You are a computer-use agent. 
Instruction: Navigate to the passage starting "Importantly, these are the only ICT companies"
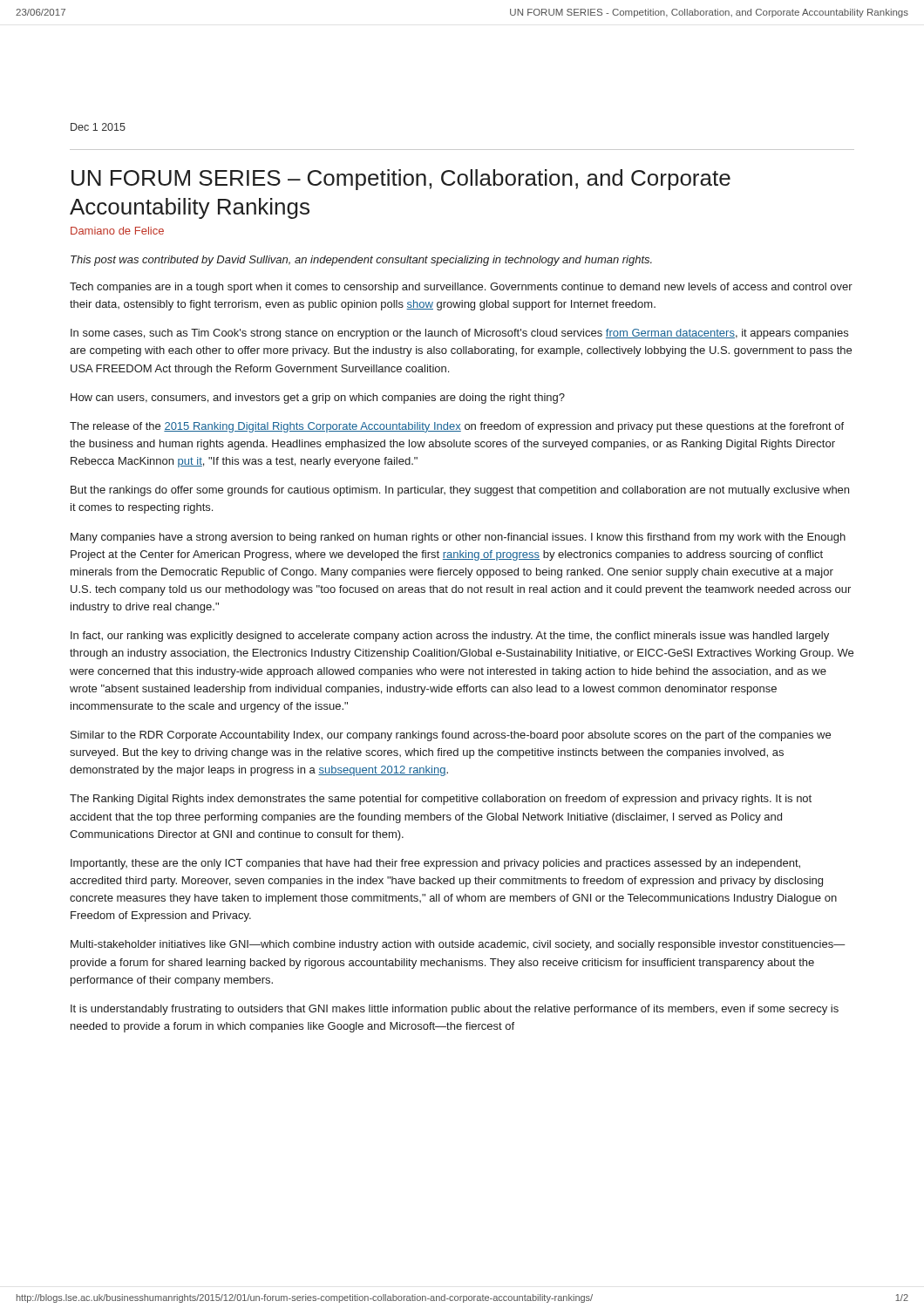coord(453,889)
